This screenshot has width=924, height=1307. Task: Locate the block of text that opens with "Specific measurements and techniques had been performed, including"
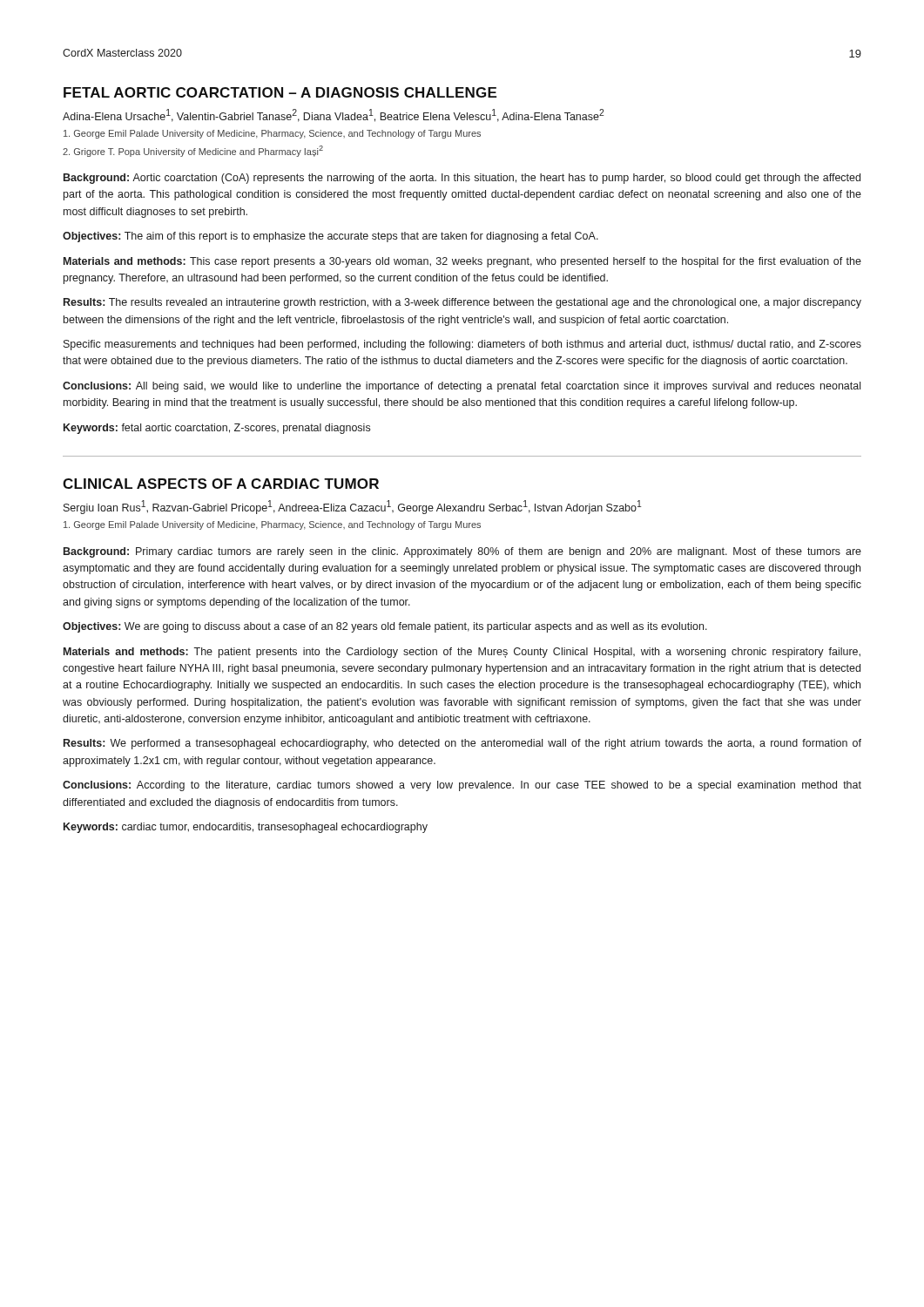462,353
